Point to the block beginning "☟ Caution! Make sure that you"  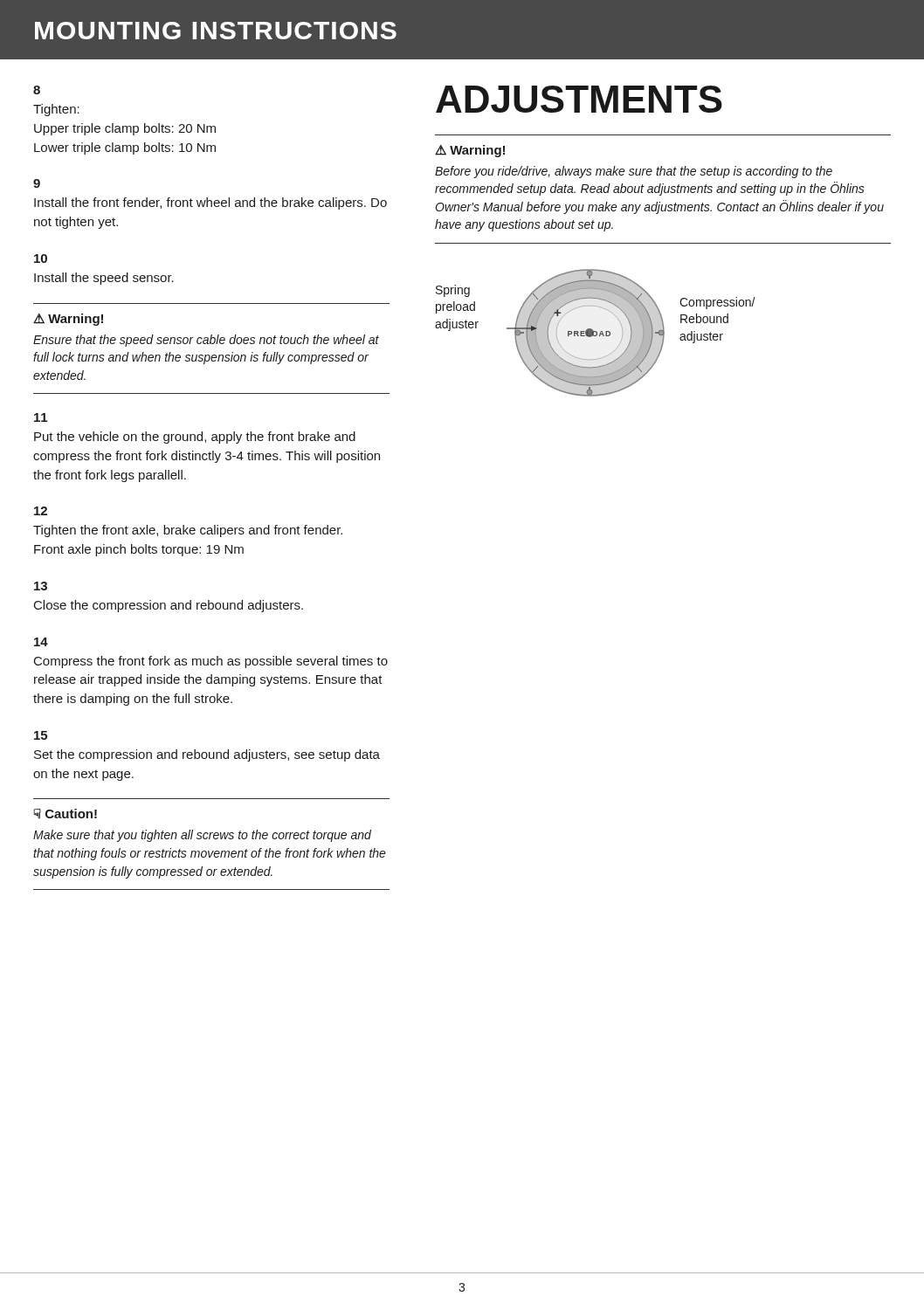(211, 844)
